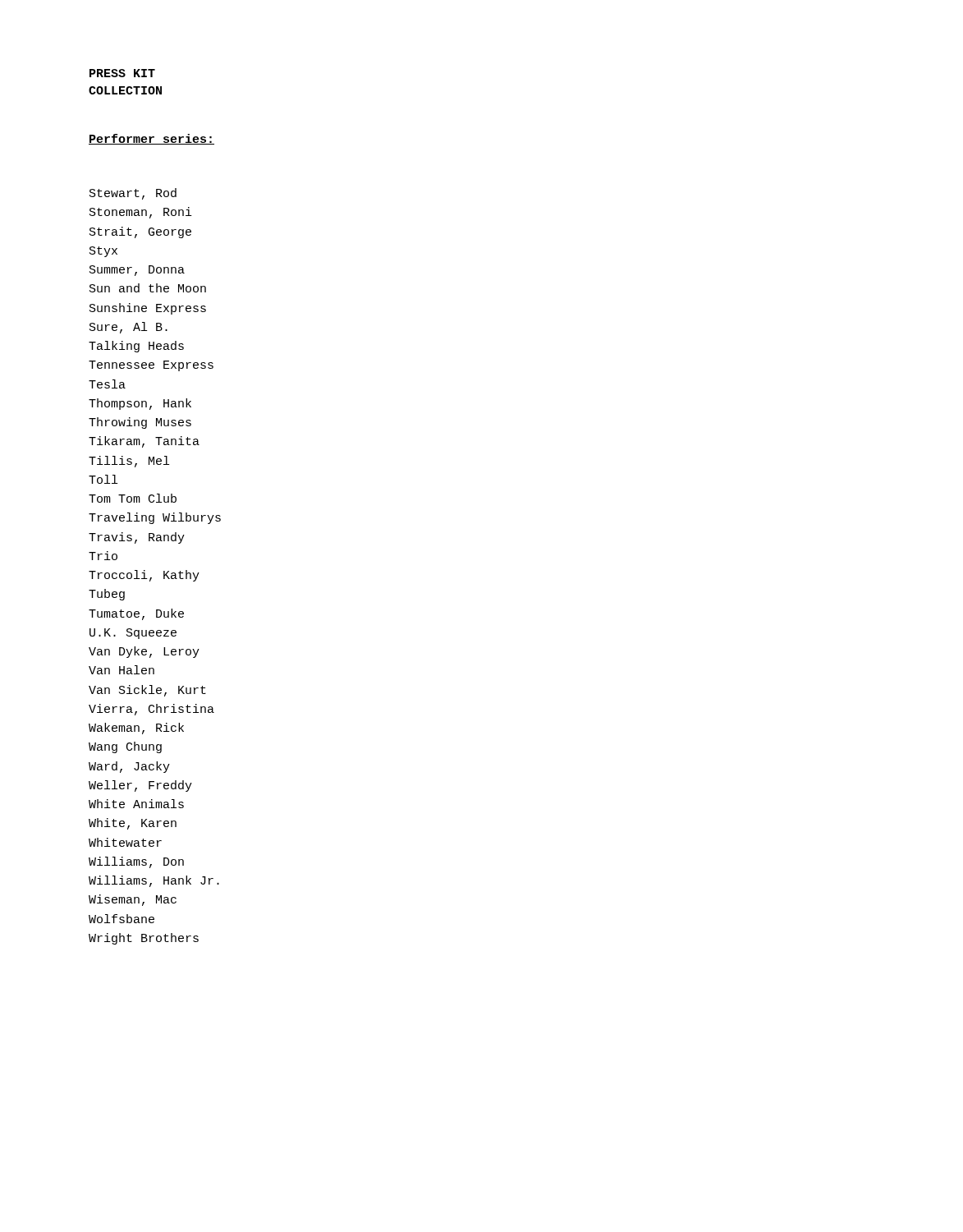963x1232 pixels.
Task: Point to the text starting "Thompson, Hank"
Action: pos(140,404)
